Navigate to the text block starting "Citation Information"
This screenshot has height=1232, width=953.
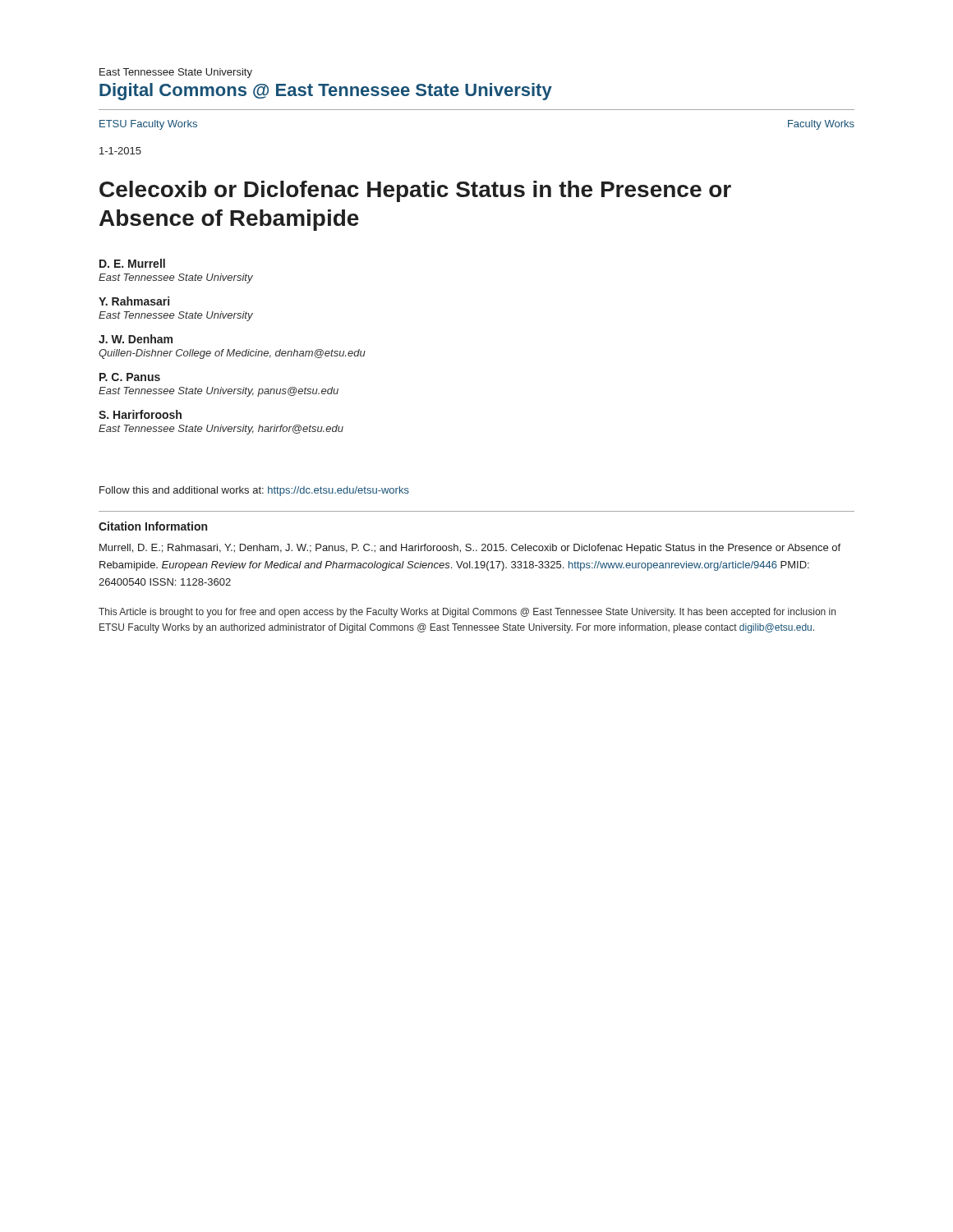[x=153, y=527]
